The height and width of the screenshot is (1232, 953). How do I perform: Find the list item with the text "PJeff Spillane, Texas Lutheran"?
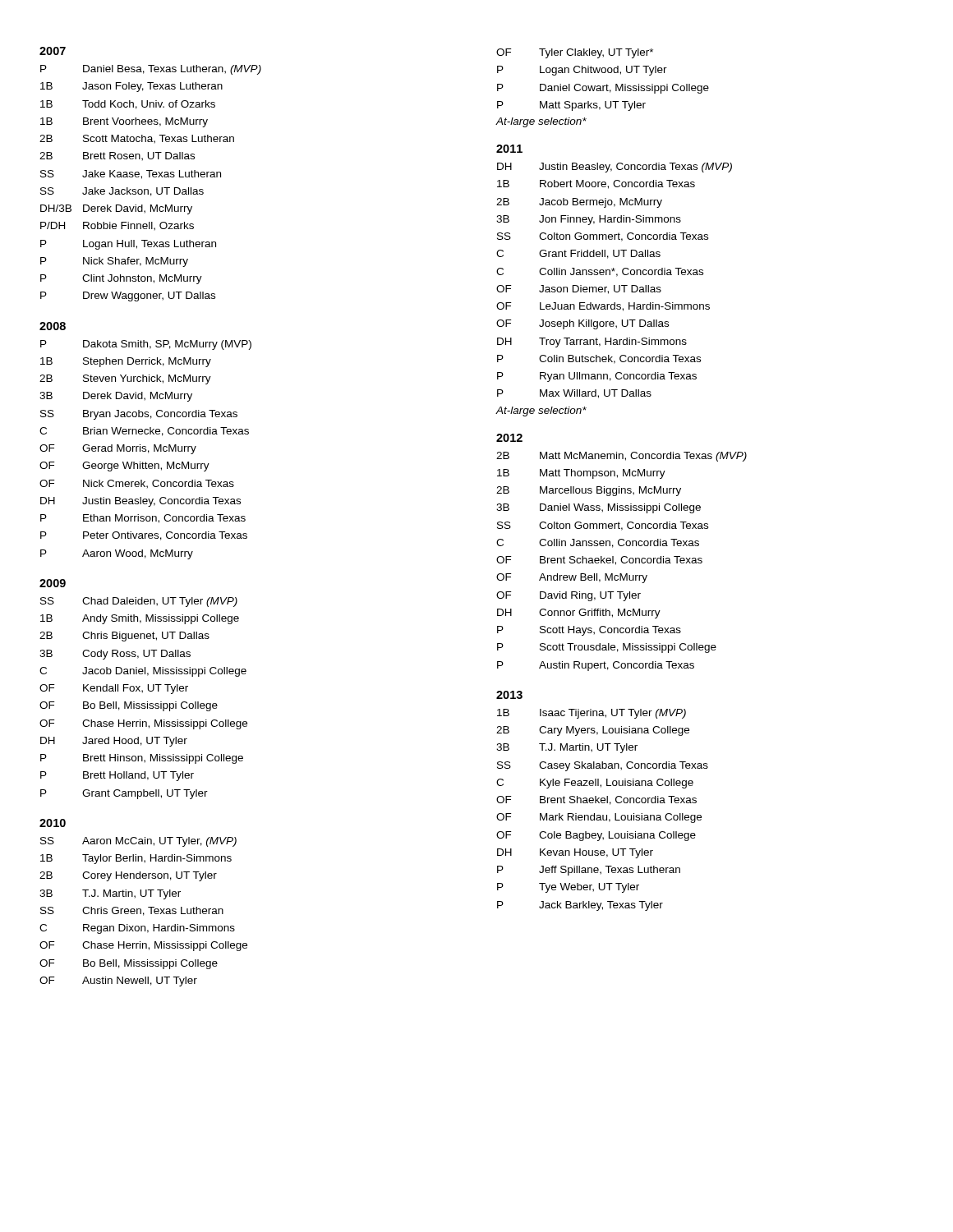tap(589, 870)
